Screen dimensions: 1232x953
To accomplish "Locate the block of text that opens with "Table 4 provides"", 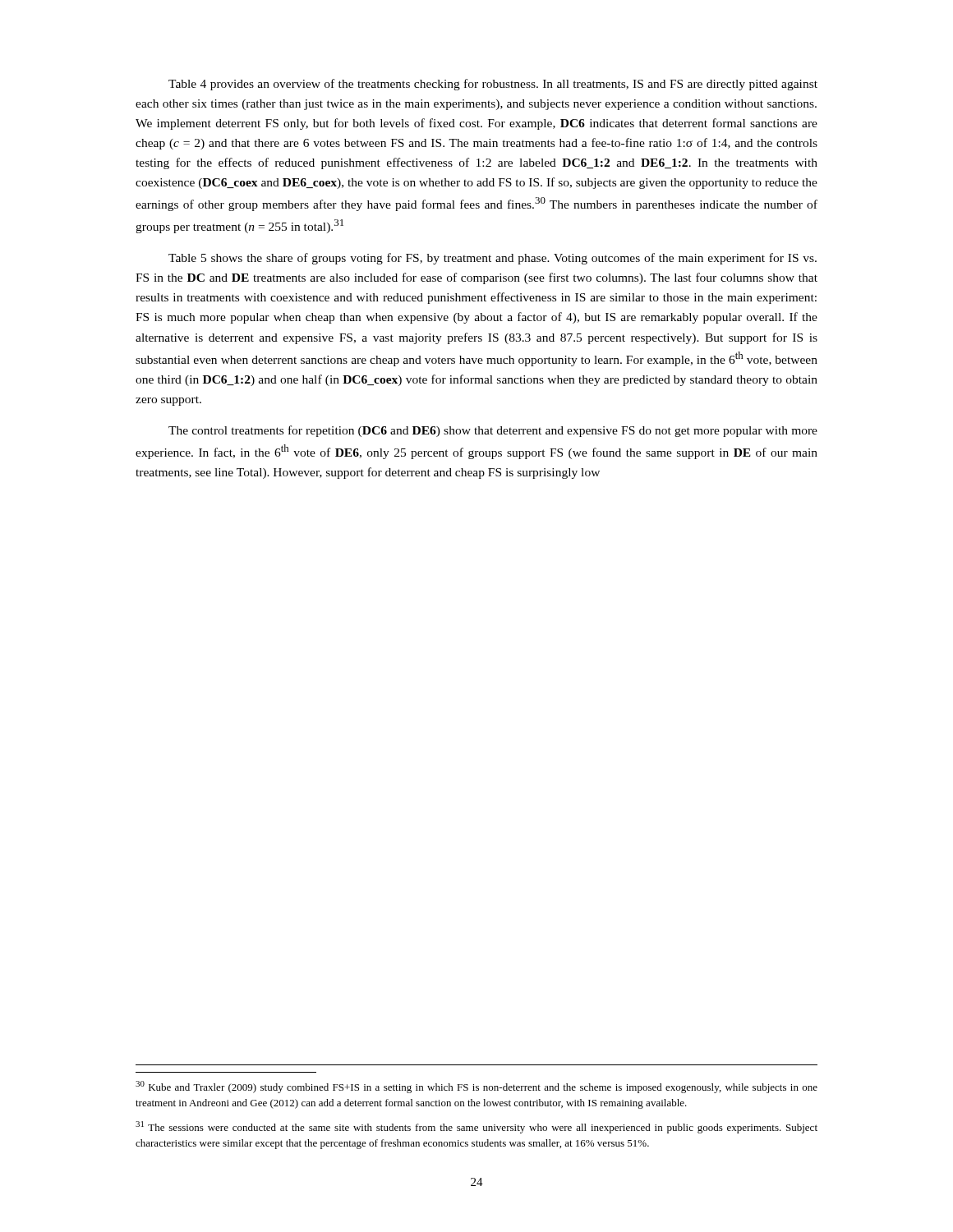I will pyautogui.click(x=476, y=278).
